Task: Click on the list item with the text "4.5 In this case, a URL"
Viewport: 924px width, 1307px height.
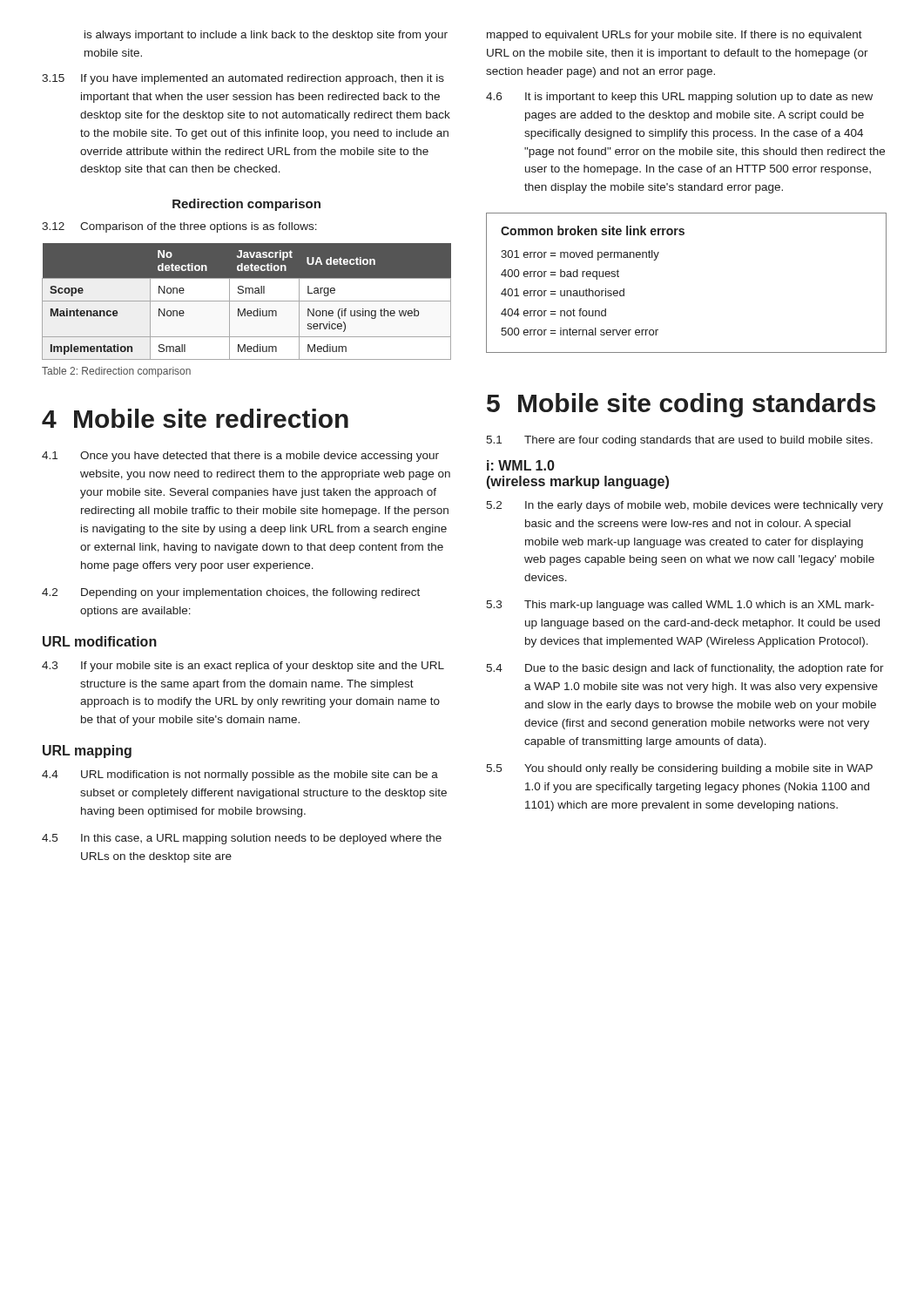Action: (246, 848)
